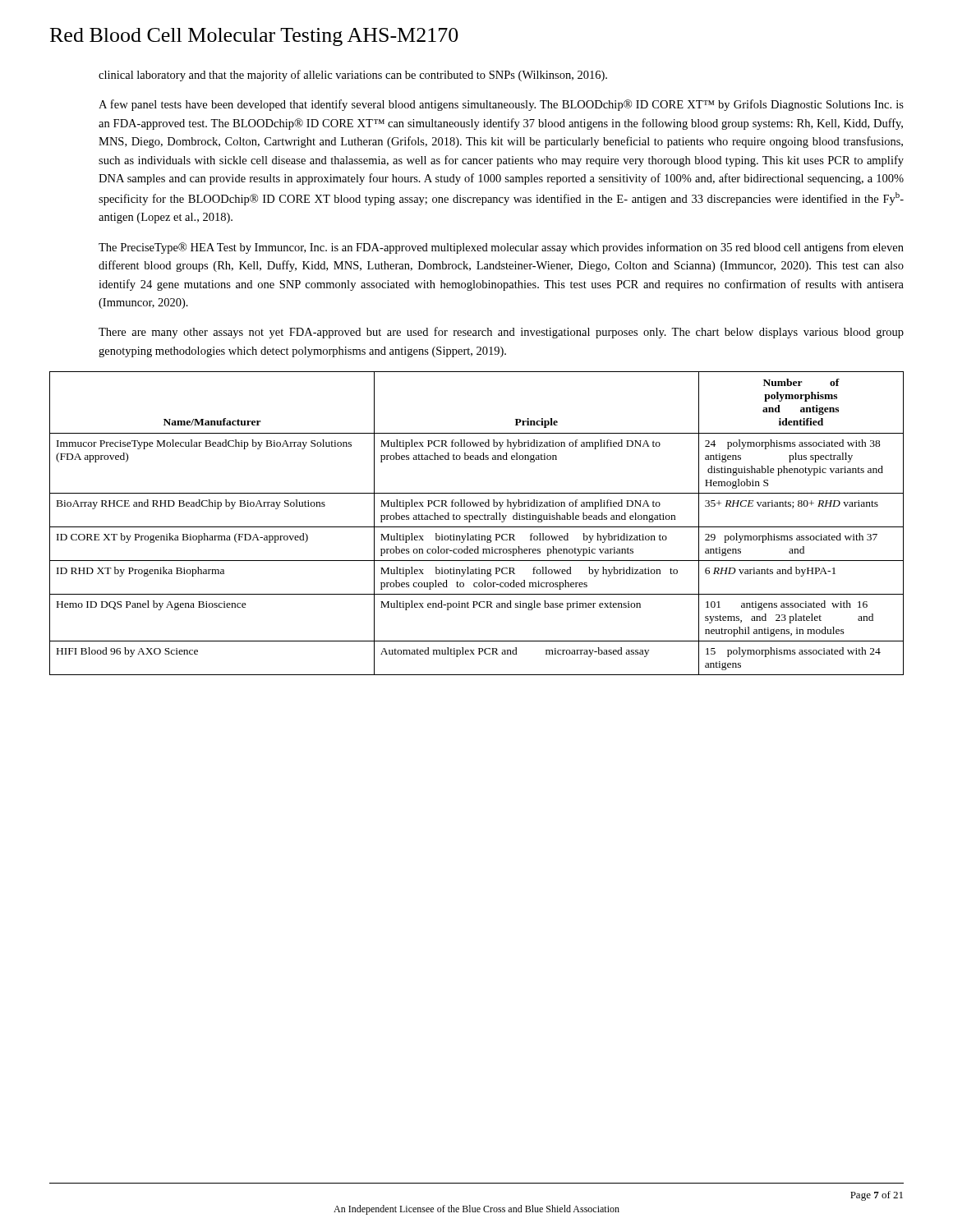Find the block on this page that starts "A few panel tests have been"
The width and height of the screenshot is (953, 1232).
tap(501, 161)
